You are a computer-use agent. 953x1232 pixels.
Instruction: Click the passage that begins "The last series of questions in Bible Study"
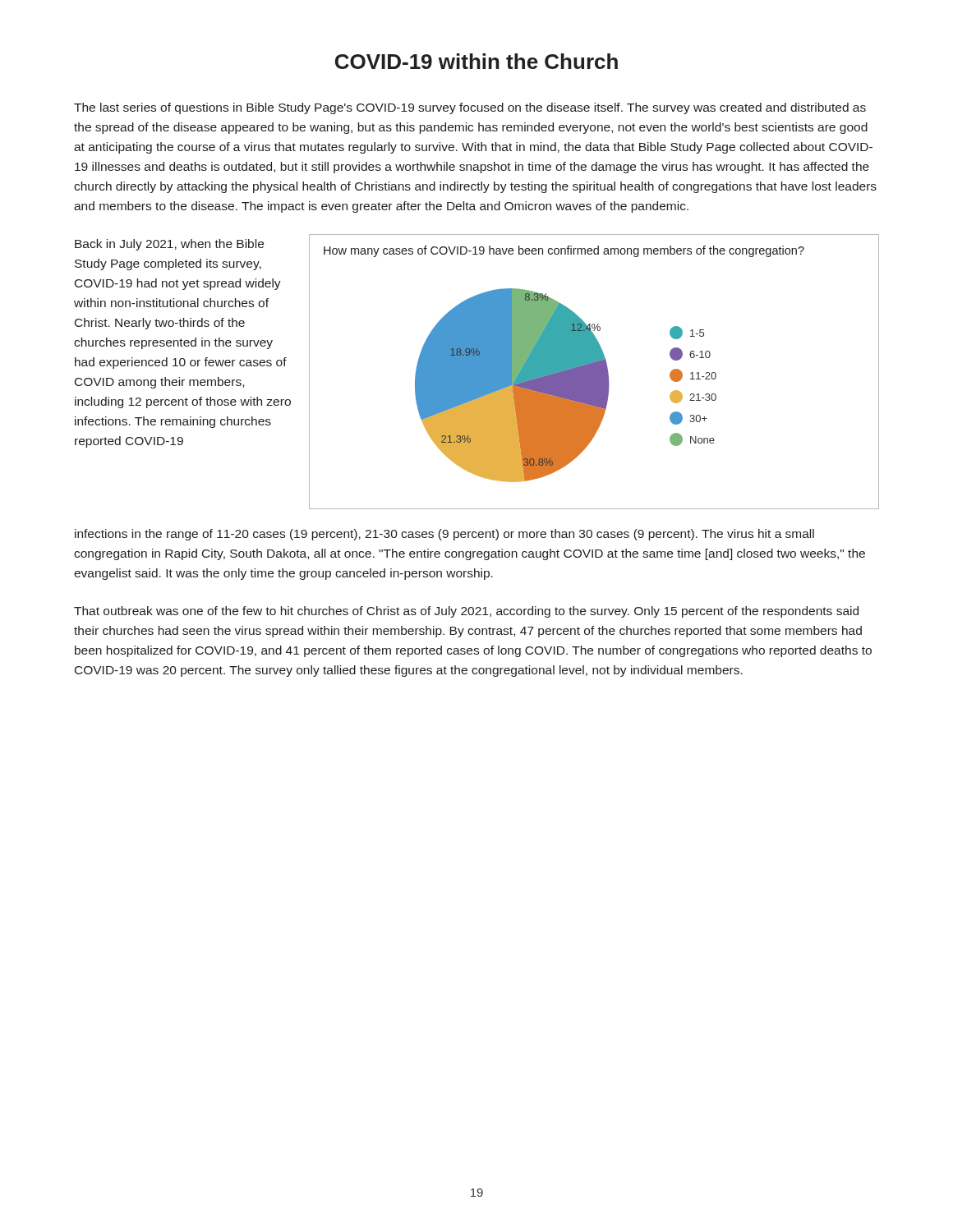tap(475, 157)
